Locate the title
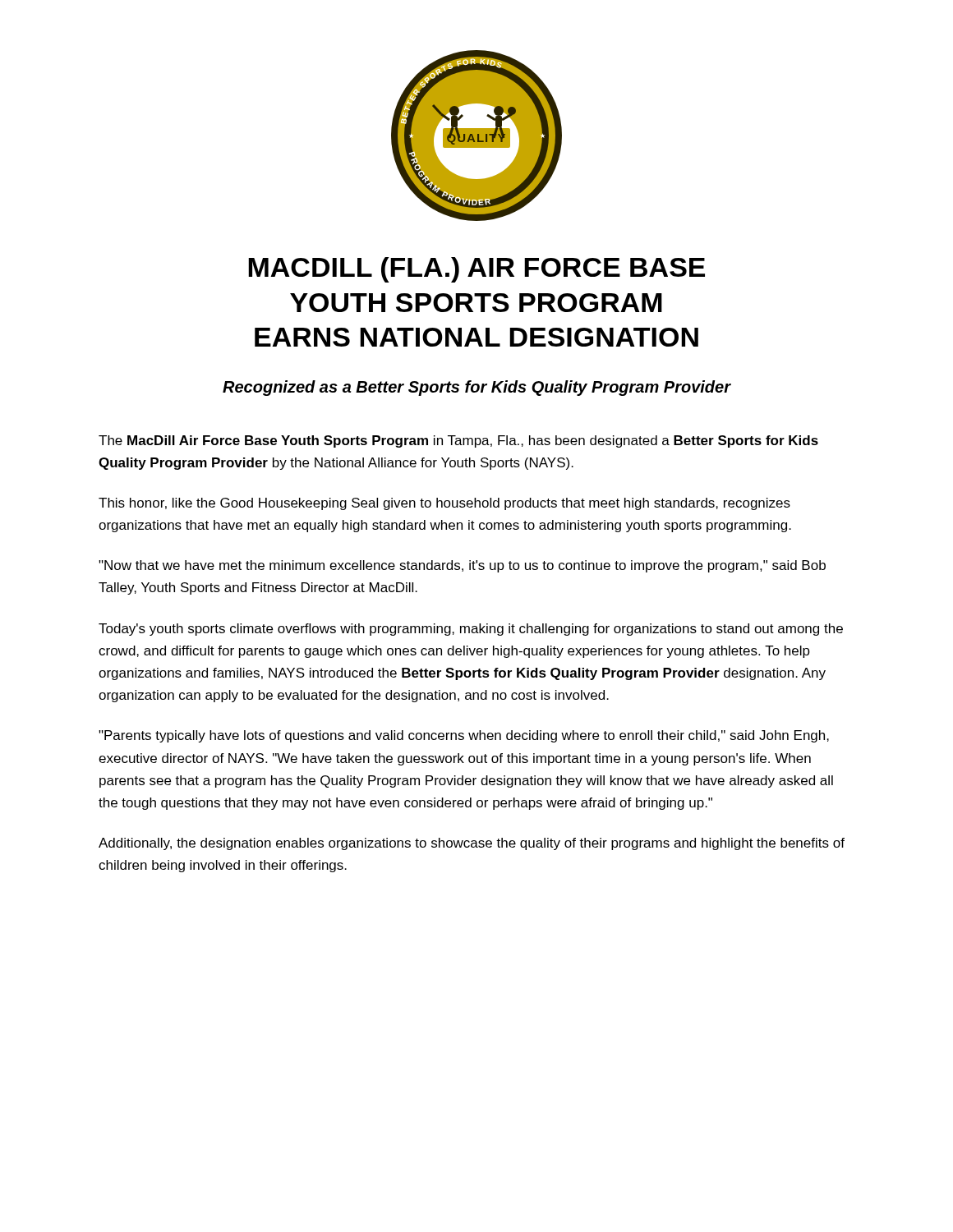Image resolution: width=953 pixels, height=1232 pixels. coord(476,302)
